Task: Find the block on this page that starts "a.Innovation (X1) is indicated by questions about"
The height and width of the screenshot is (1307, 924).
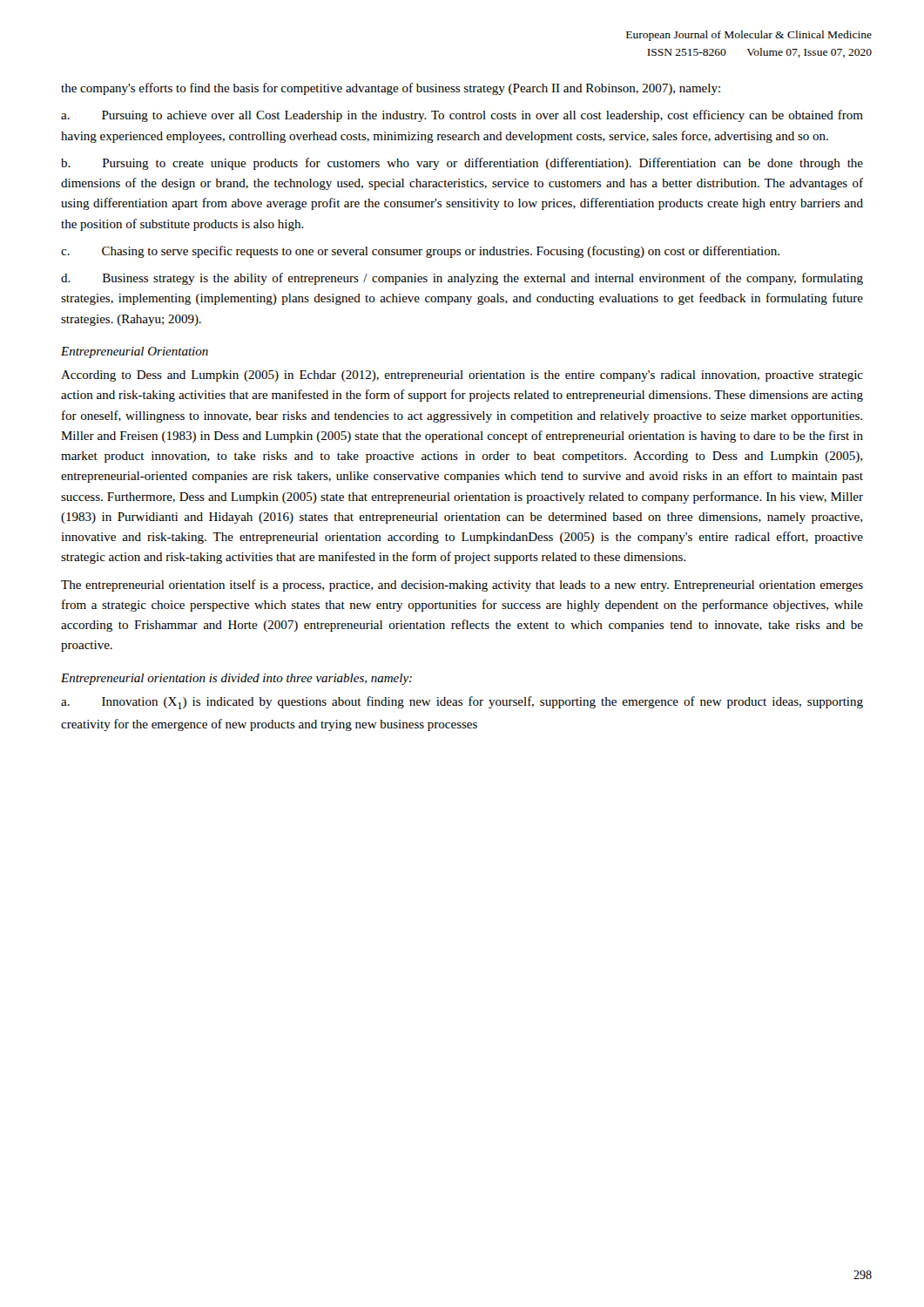Action: pos(462,713)
